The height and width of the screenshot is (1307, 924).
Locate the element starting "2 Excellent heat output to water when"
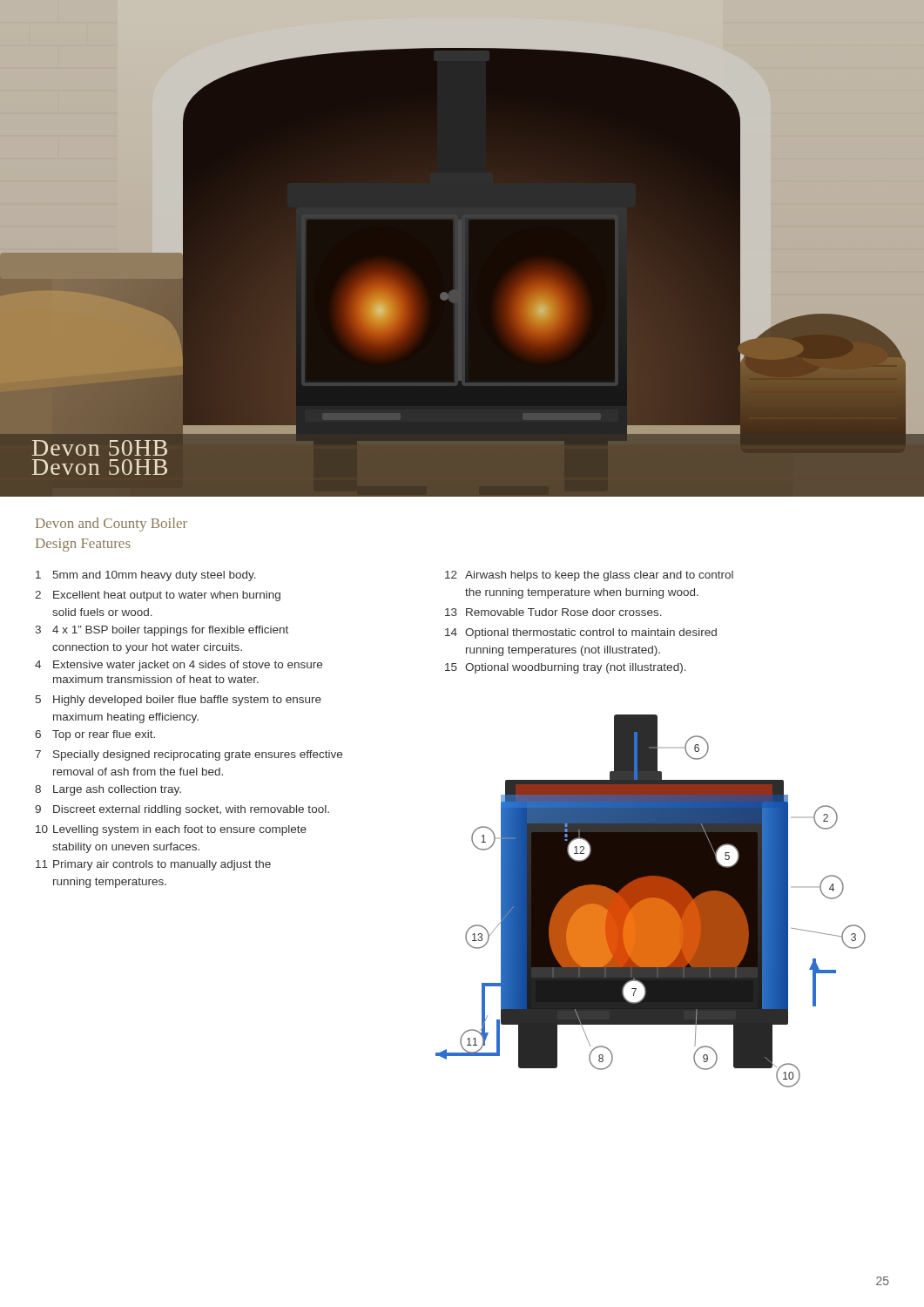(158, 604)
